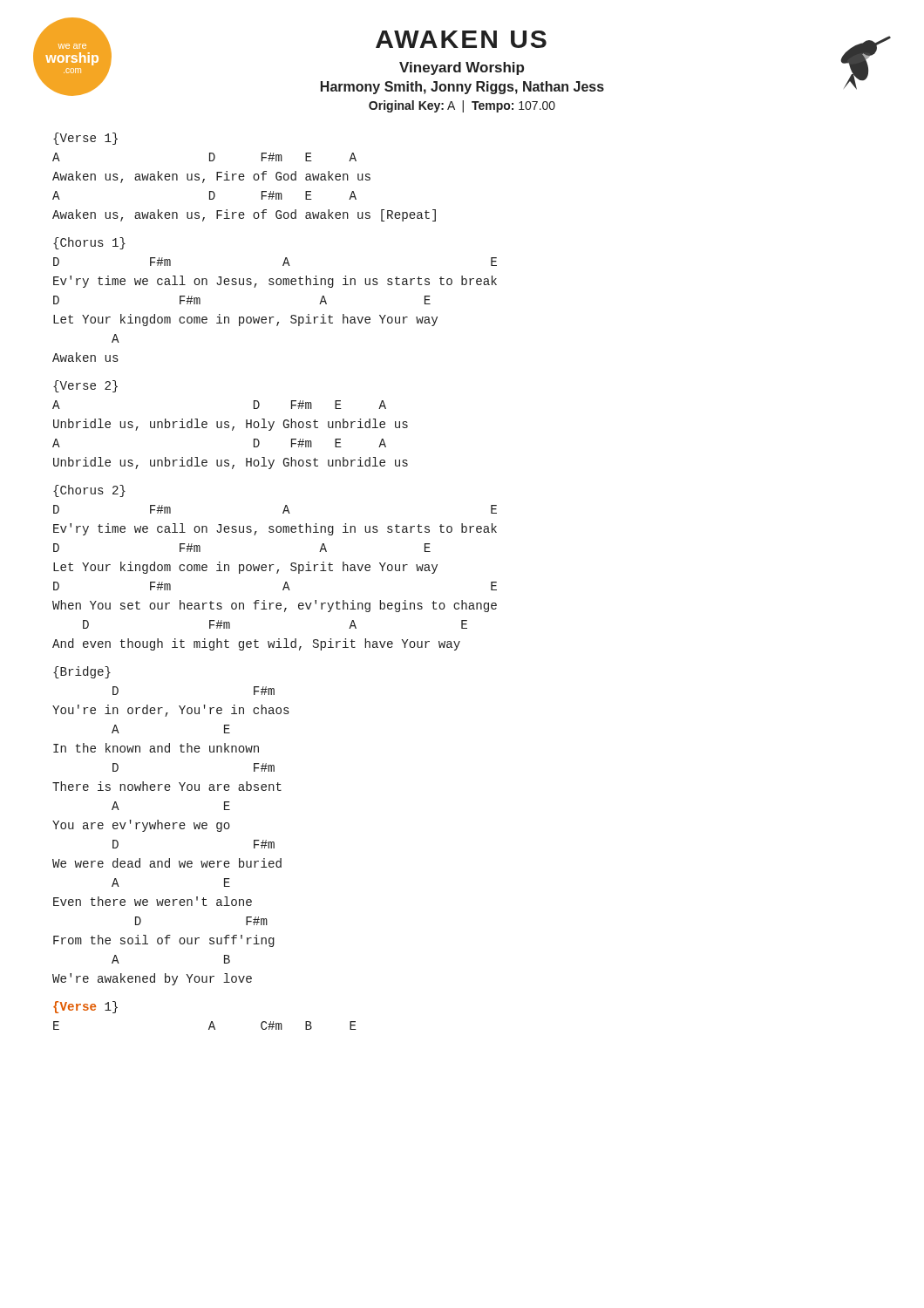Screen dimensions: 1308x924
Task: Locate the region starting "Harmony Smith, Jonny Riggs,"
Action: click(x=462, y=87)
